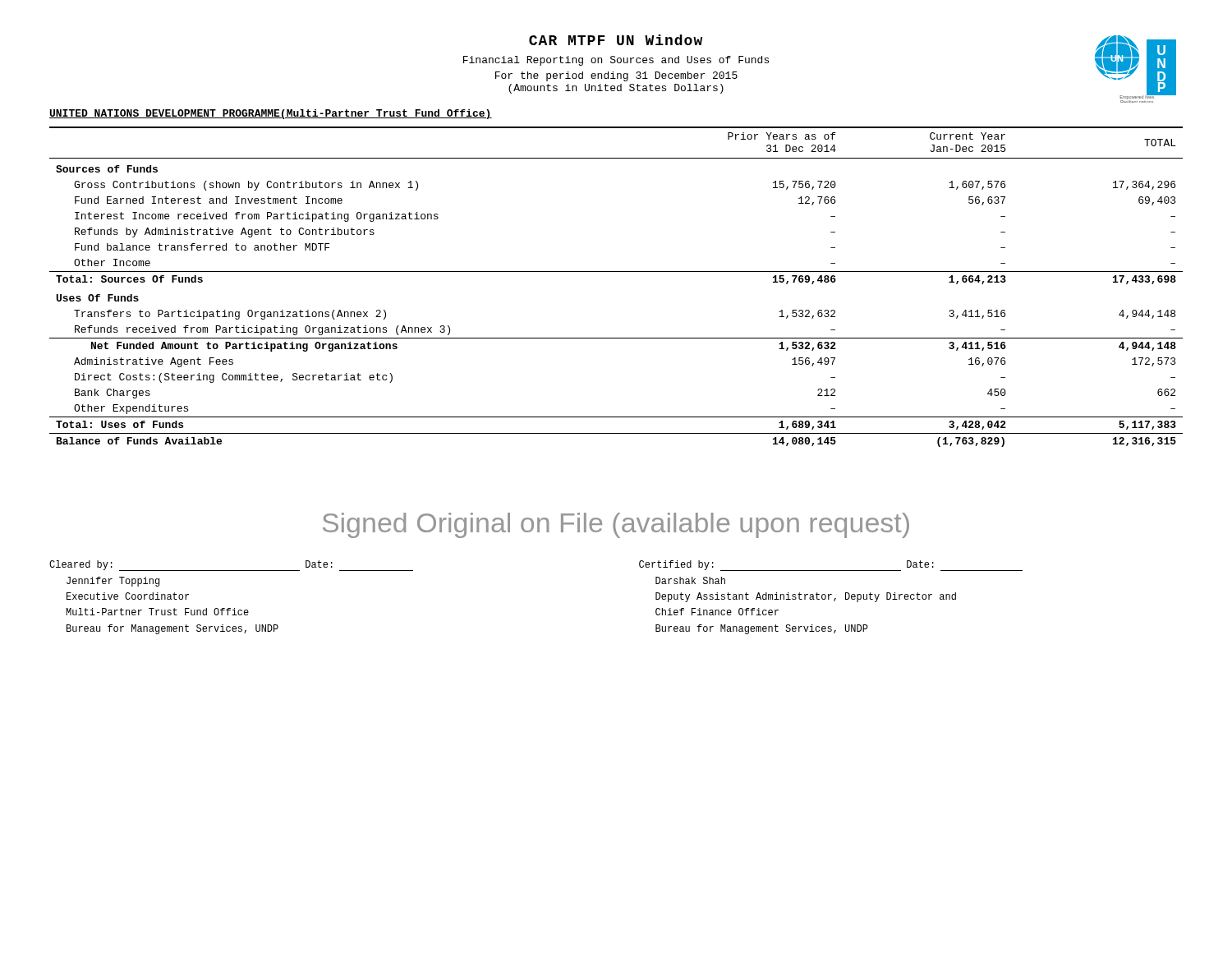
Task: Click where it says "CAR MTPF UN Window"
Action: (616, 41)
